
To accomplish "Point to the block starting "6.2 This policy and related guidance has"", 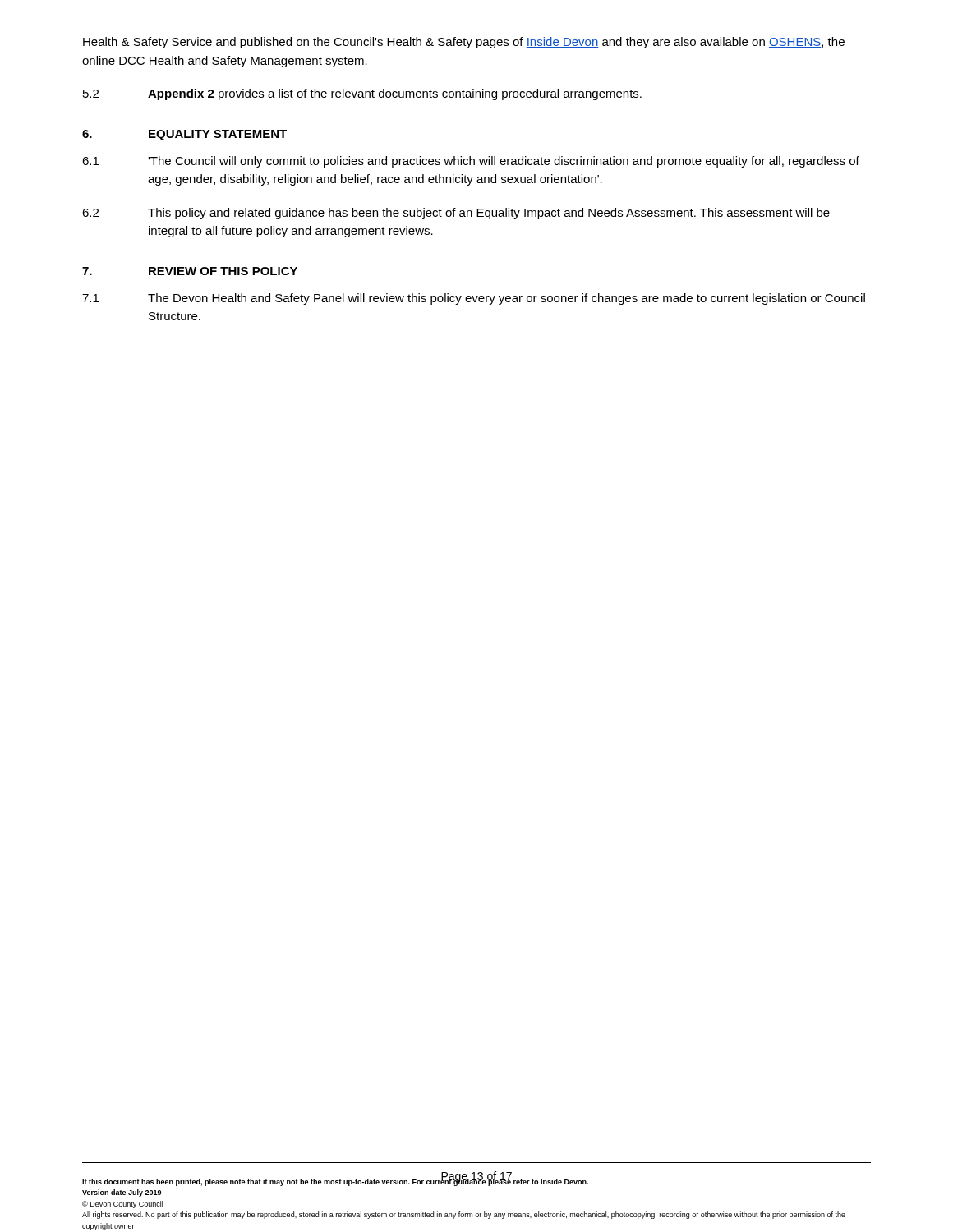I will pyautogui.click(x=476, y=222).
